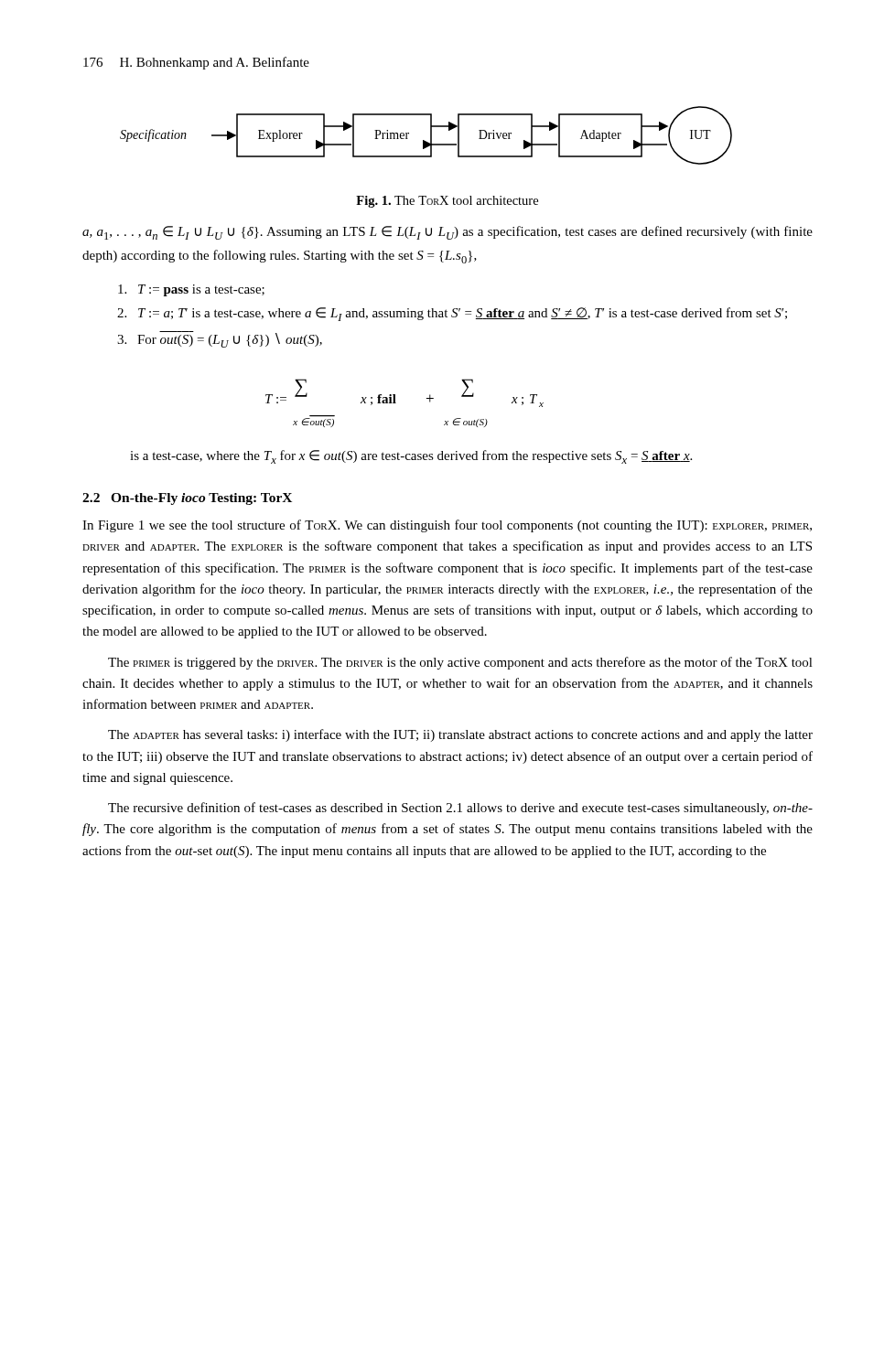Locate the text block that reads "The adapter has"
This screenshot has width=895, height=1372.
coord(448,756)
